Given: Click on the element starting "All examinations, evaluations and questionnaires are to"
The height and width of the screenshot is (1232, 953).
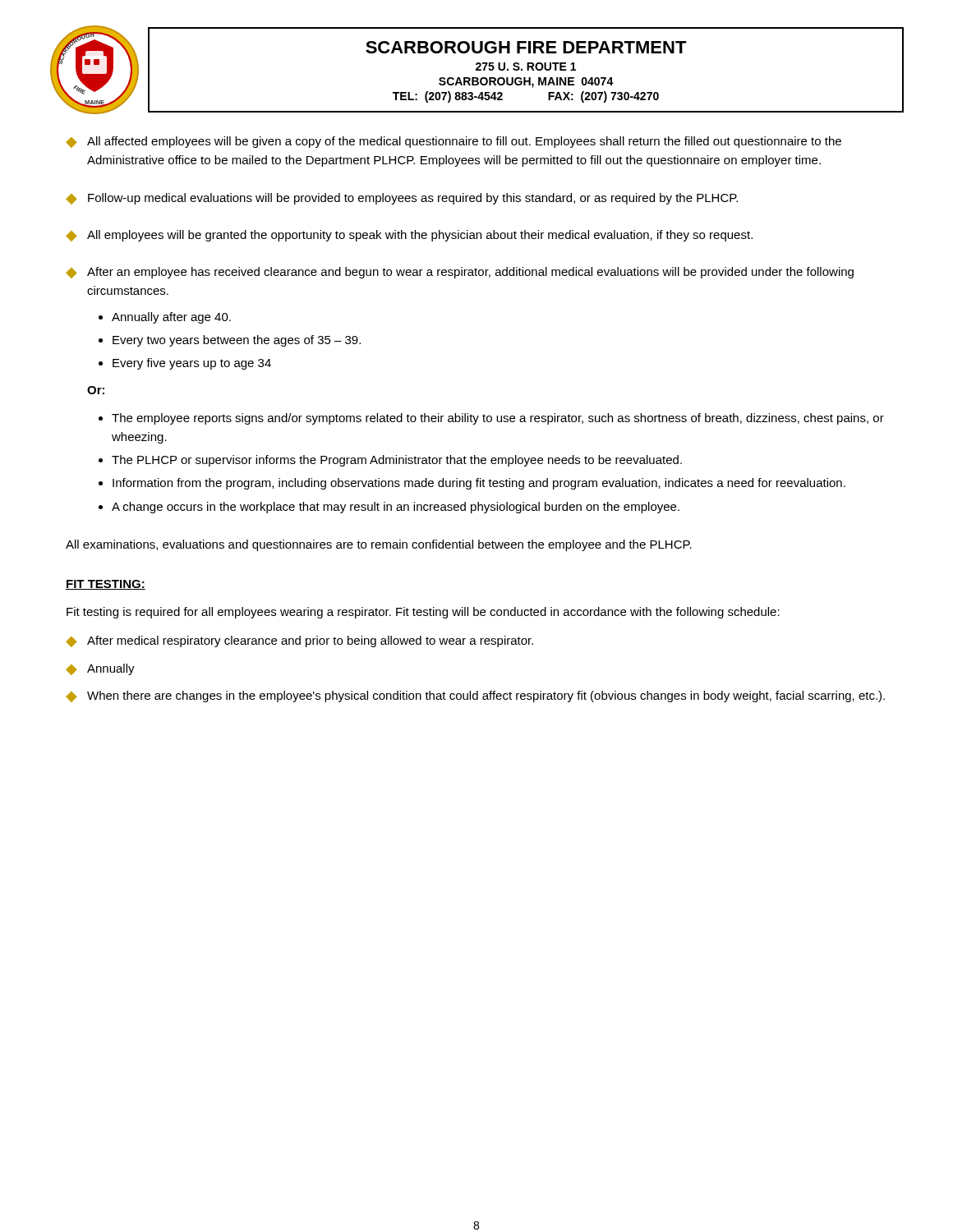Looking at the screenshot, I should point(379,544).
